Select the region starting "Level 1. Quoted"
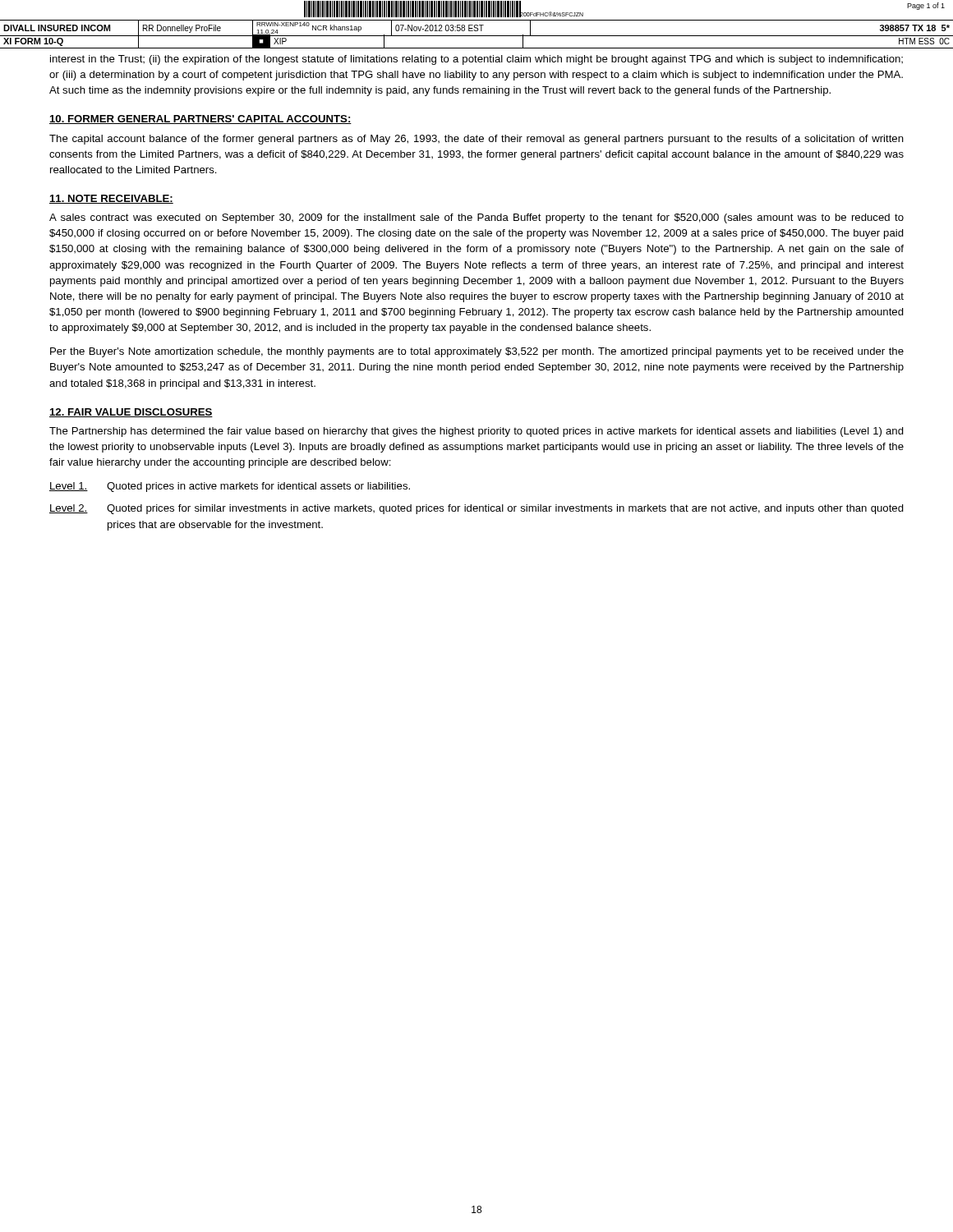Image resolution: width=953 pixels, height=1232 pixels. coord(230,487)
